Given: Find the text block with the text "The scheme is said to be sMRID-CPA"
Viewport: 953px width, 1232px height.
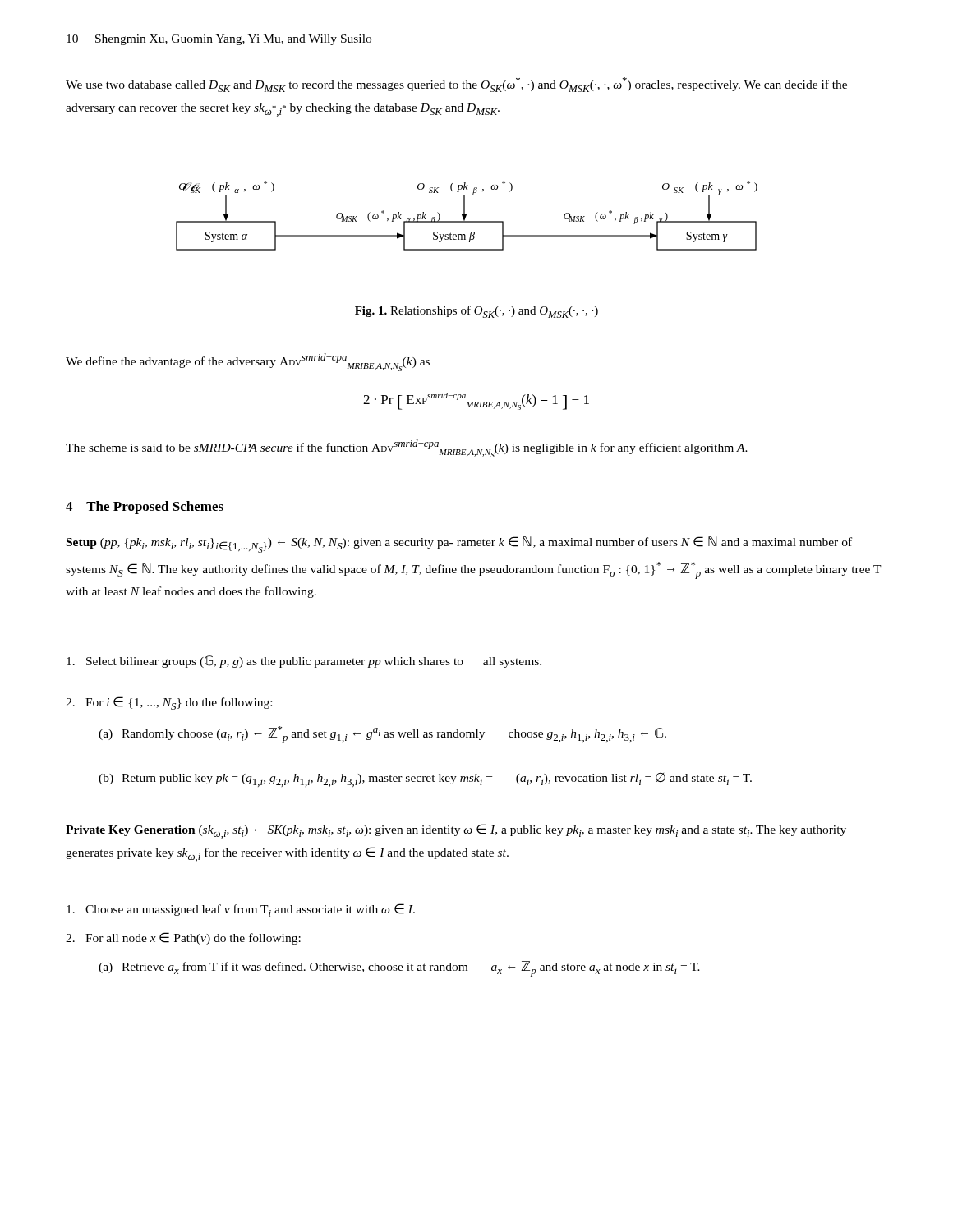Looking at the screenshot, I should pyautogui.click(x=407, y=448).
